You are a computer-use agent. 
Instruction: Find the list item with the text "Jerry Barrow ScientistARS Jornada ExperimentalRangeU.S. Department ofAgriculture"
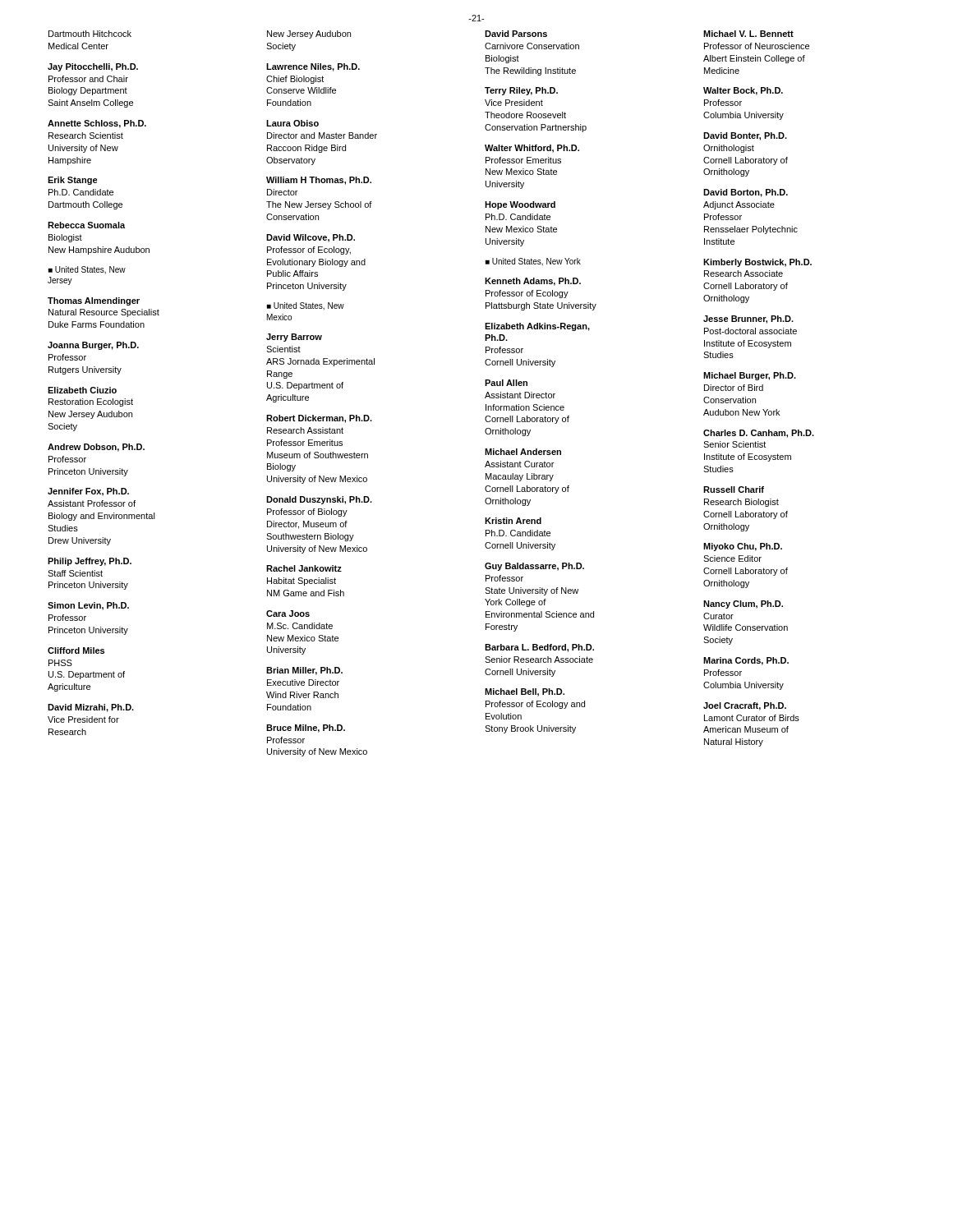[x=367, y=368]
